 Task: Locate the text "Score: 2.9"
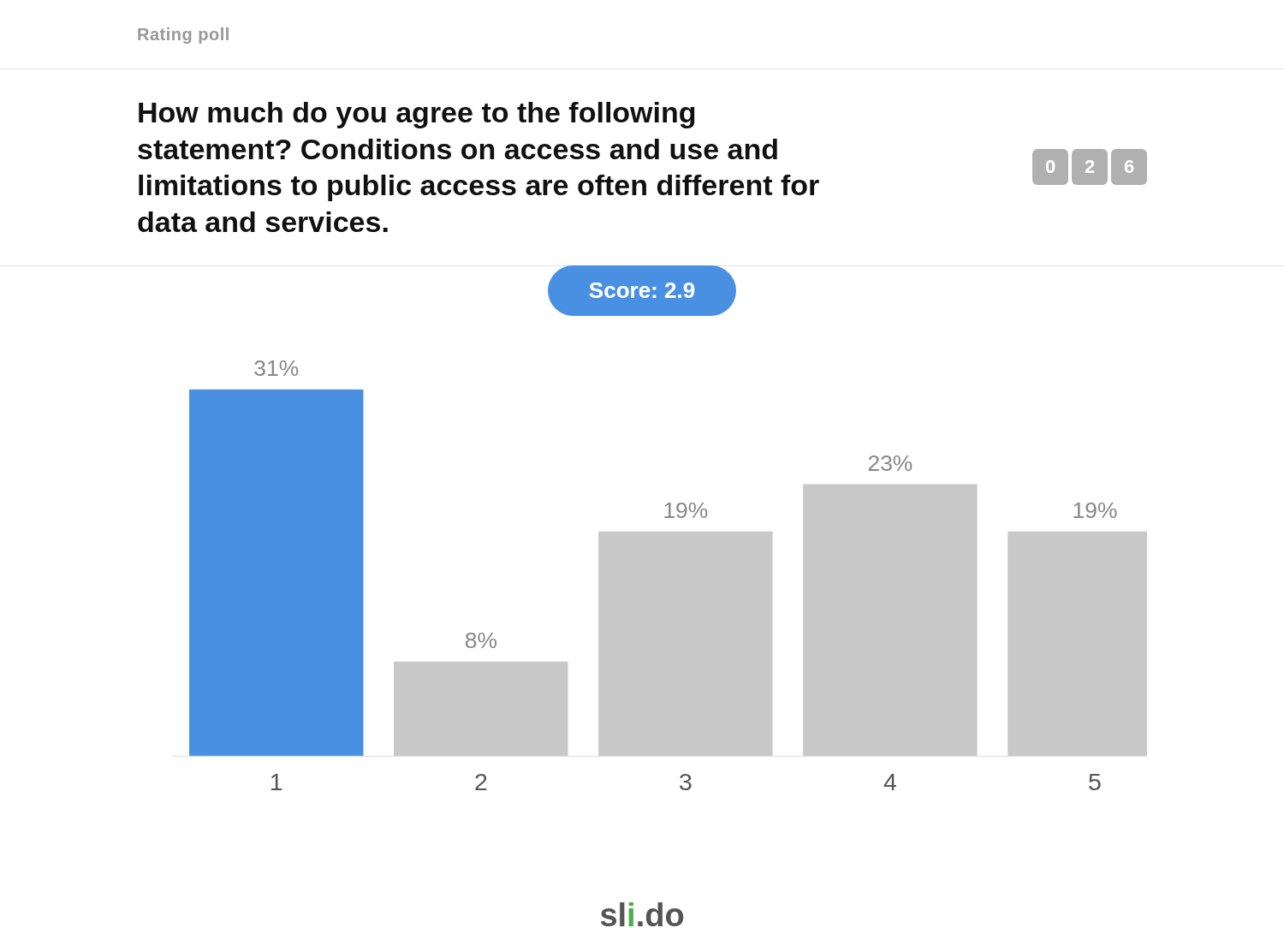(x=642, y=291)
